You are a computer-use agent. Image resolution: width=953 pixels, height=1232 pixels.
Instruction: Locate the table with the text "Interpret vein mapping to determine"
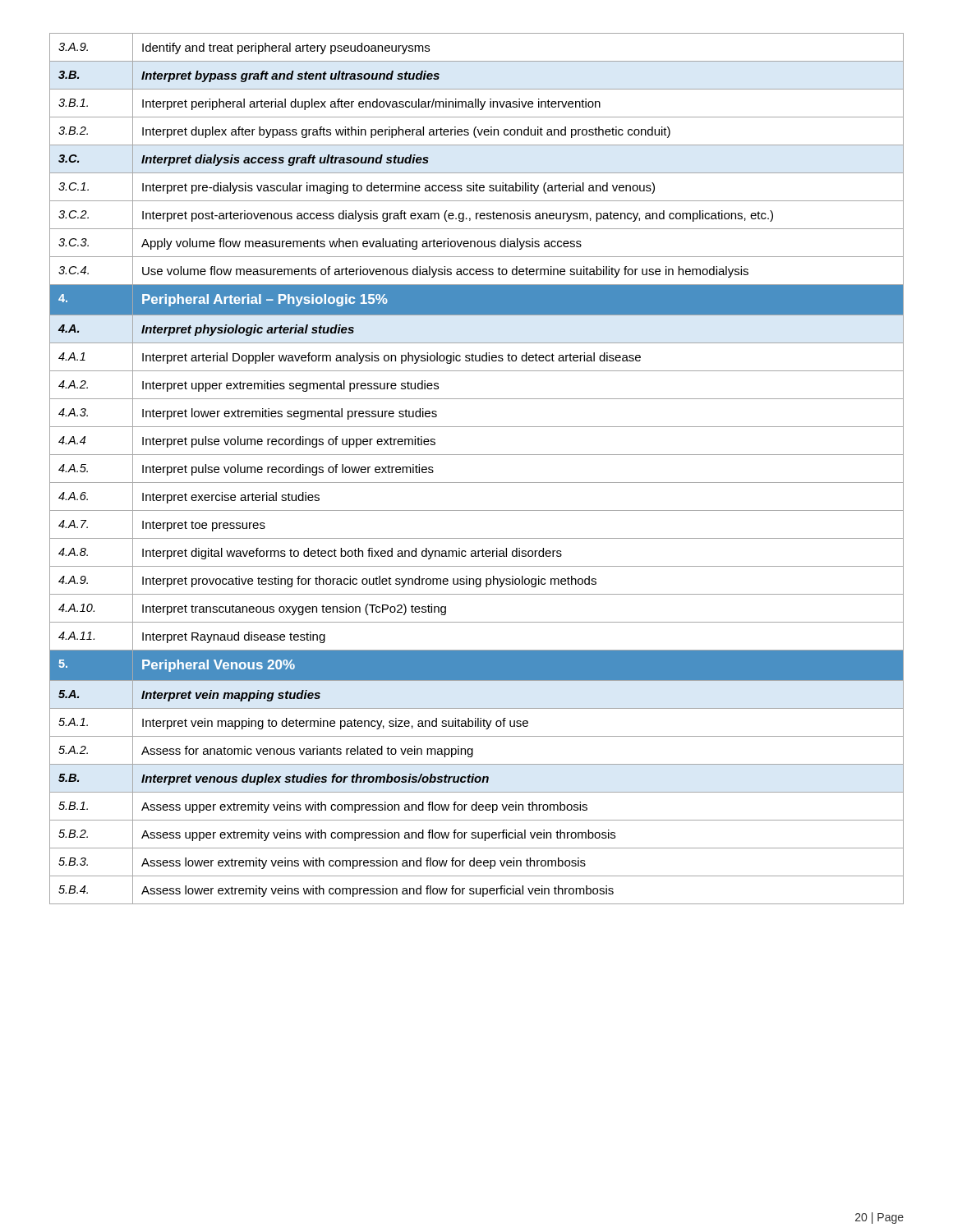tap(476, 468)
